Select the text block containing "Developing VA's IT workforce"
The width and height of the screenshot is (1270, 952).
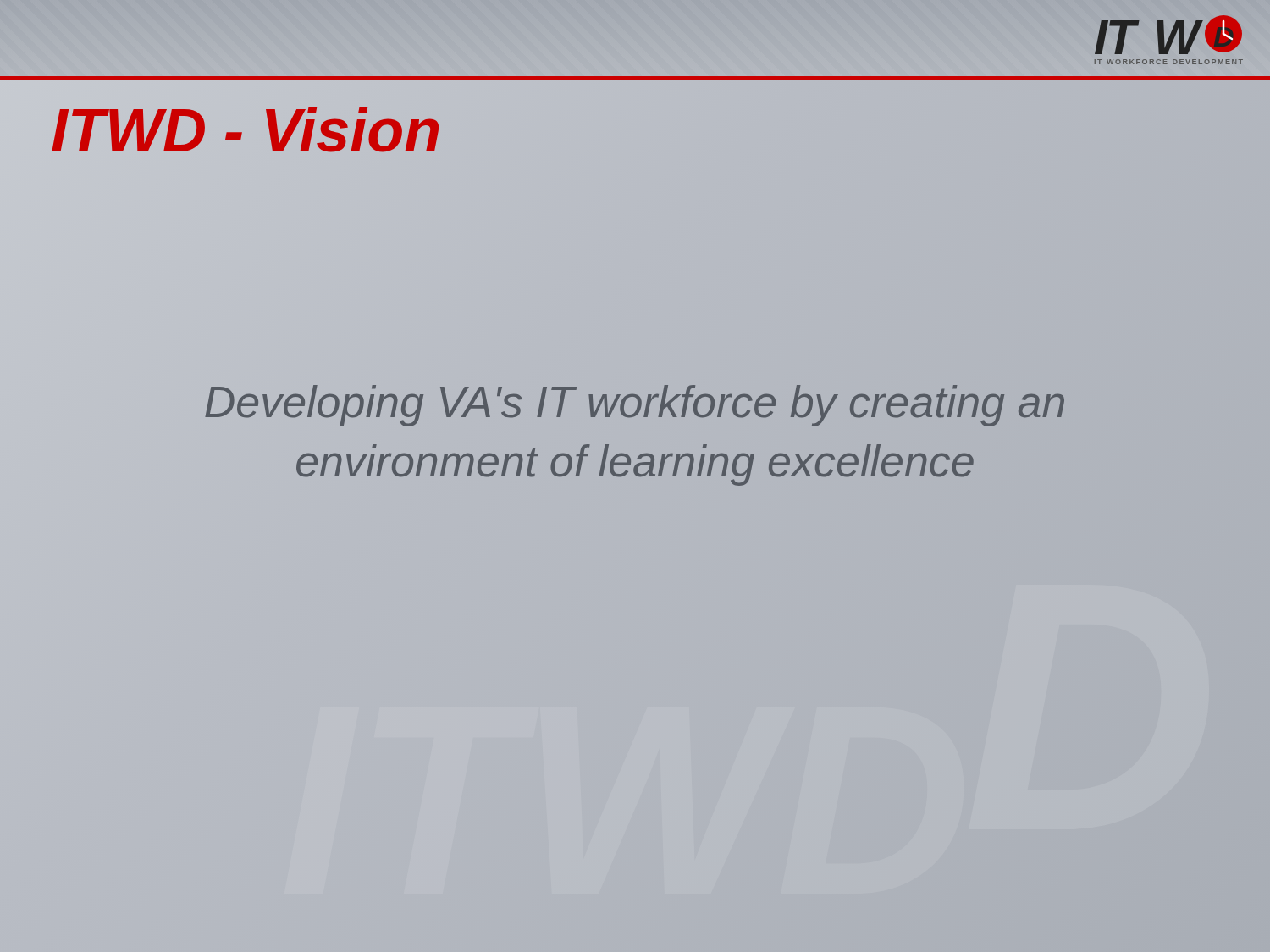coord(635,432)
